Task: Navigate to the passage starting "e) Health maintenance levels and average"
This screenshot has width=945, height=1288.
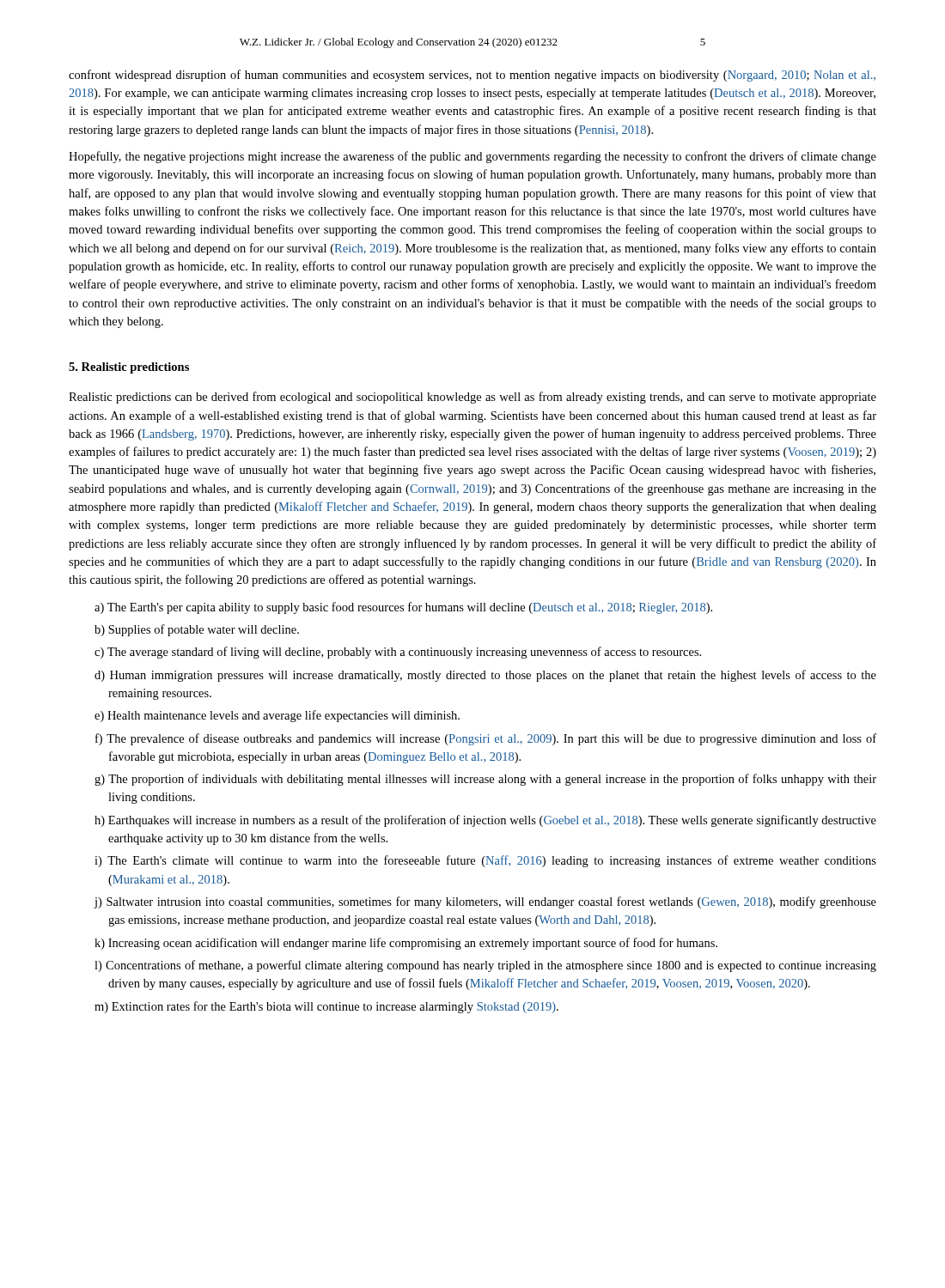Action: (277, 715)
